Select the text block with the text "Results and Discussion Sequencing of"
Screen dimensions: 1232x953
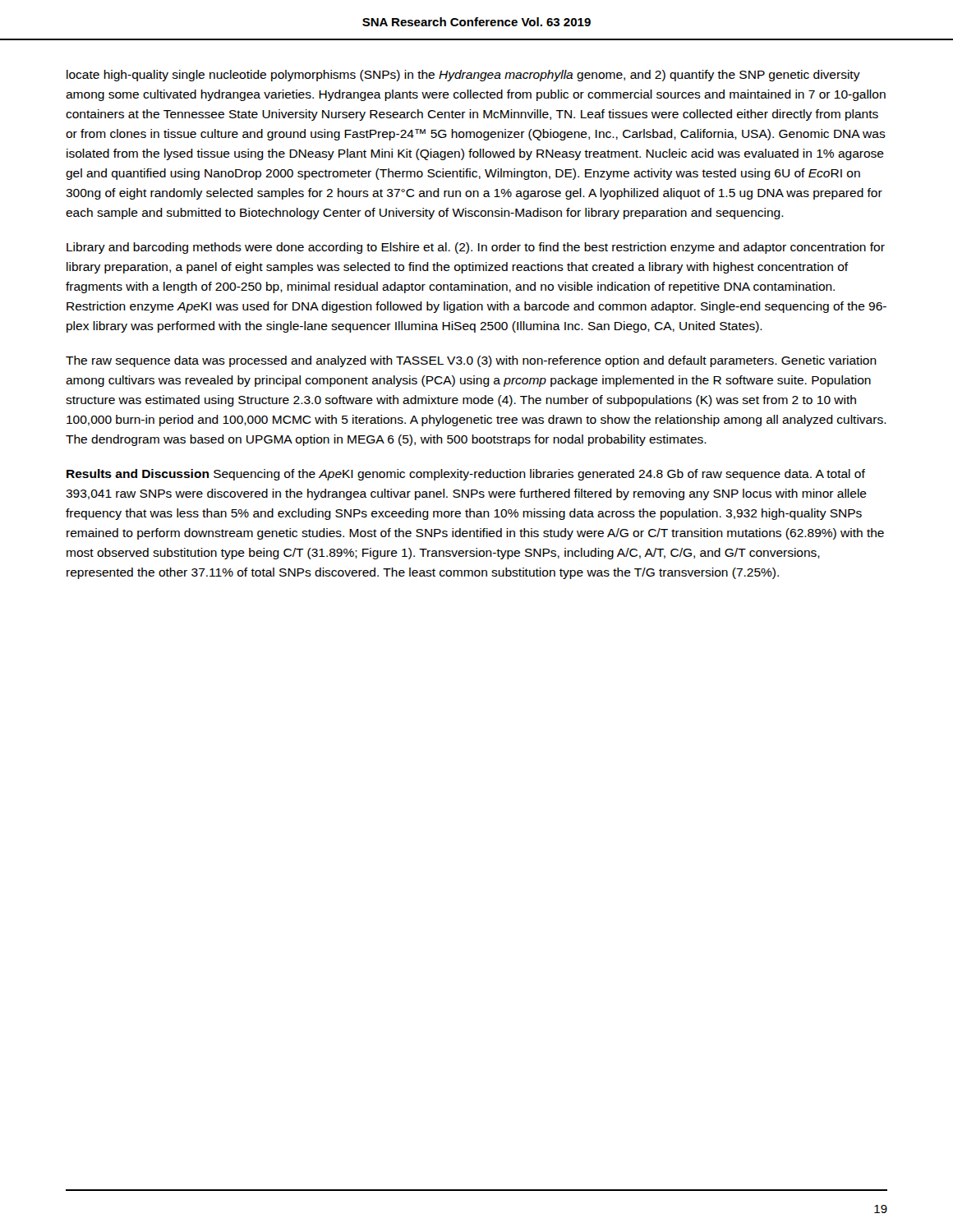[x=475, y=523]
